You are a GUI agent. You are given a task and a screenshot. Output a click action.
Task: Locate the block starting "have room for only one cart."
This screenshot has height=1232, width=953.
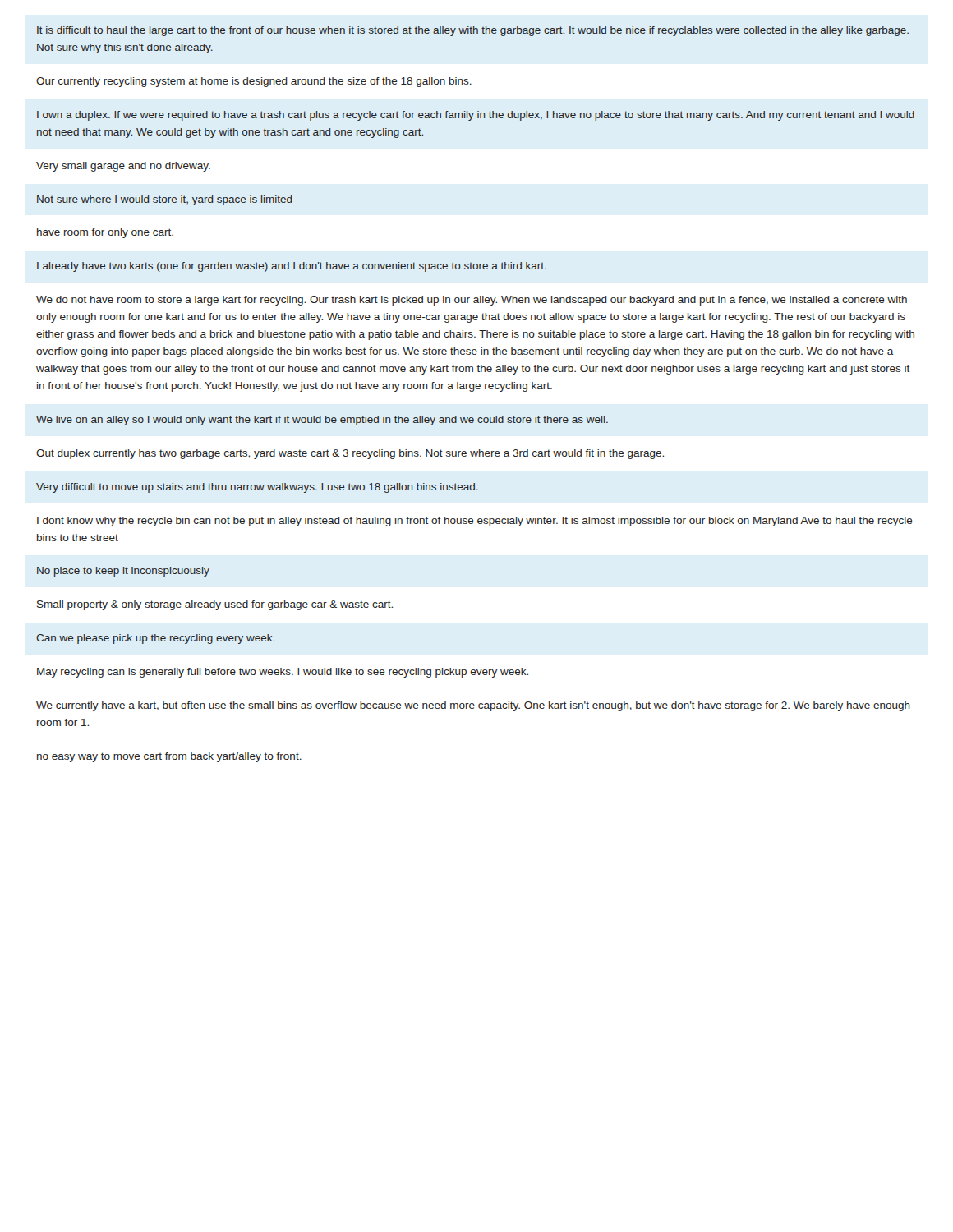pos(105,232)
